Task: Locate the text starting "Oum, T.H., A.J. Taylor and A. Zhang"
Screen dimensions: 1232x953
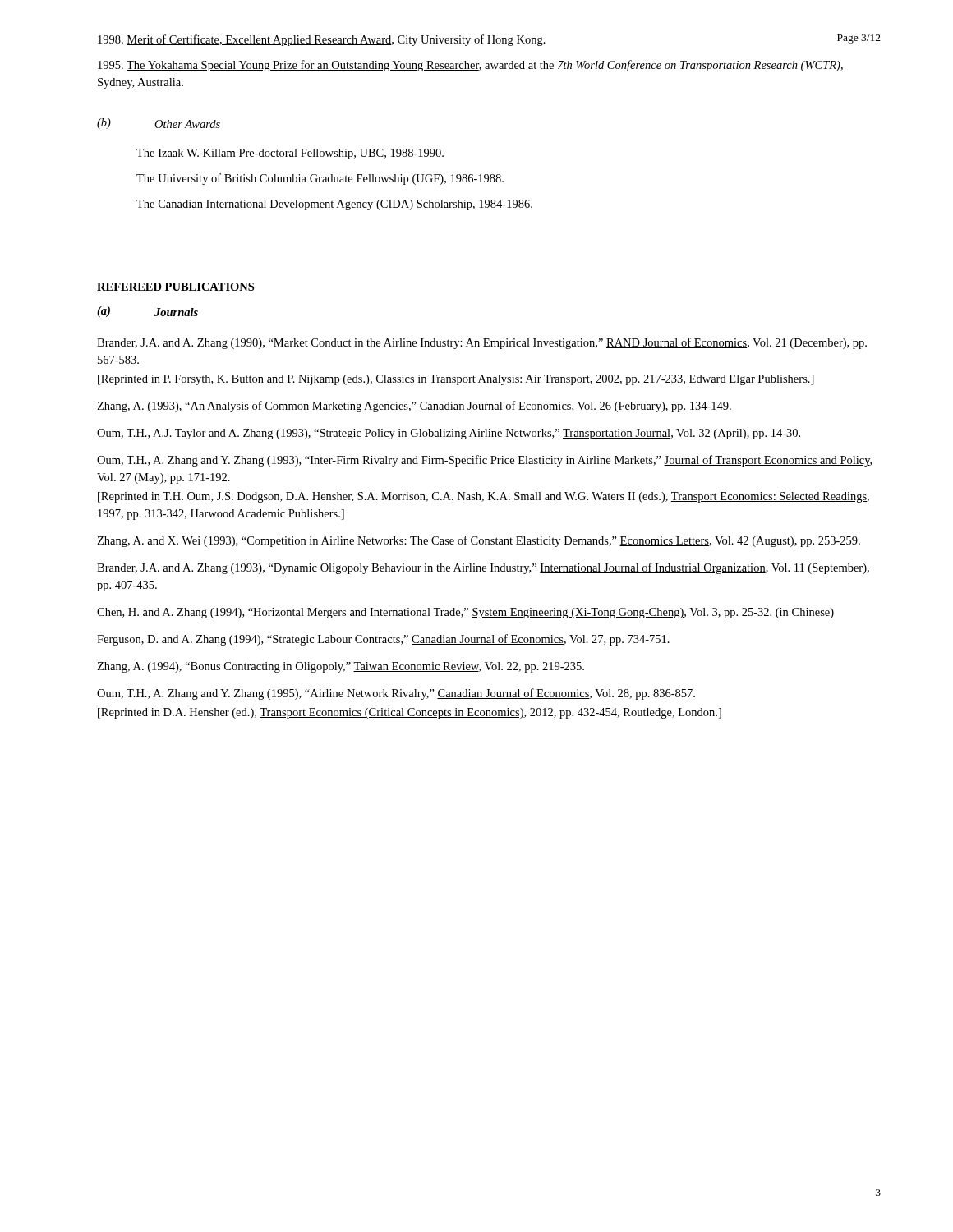Action: pos(489,433)
